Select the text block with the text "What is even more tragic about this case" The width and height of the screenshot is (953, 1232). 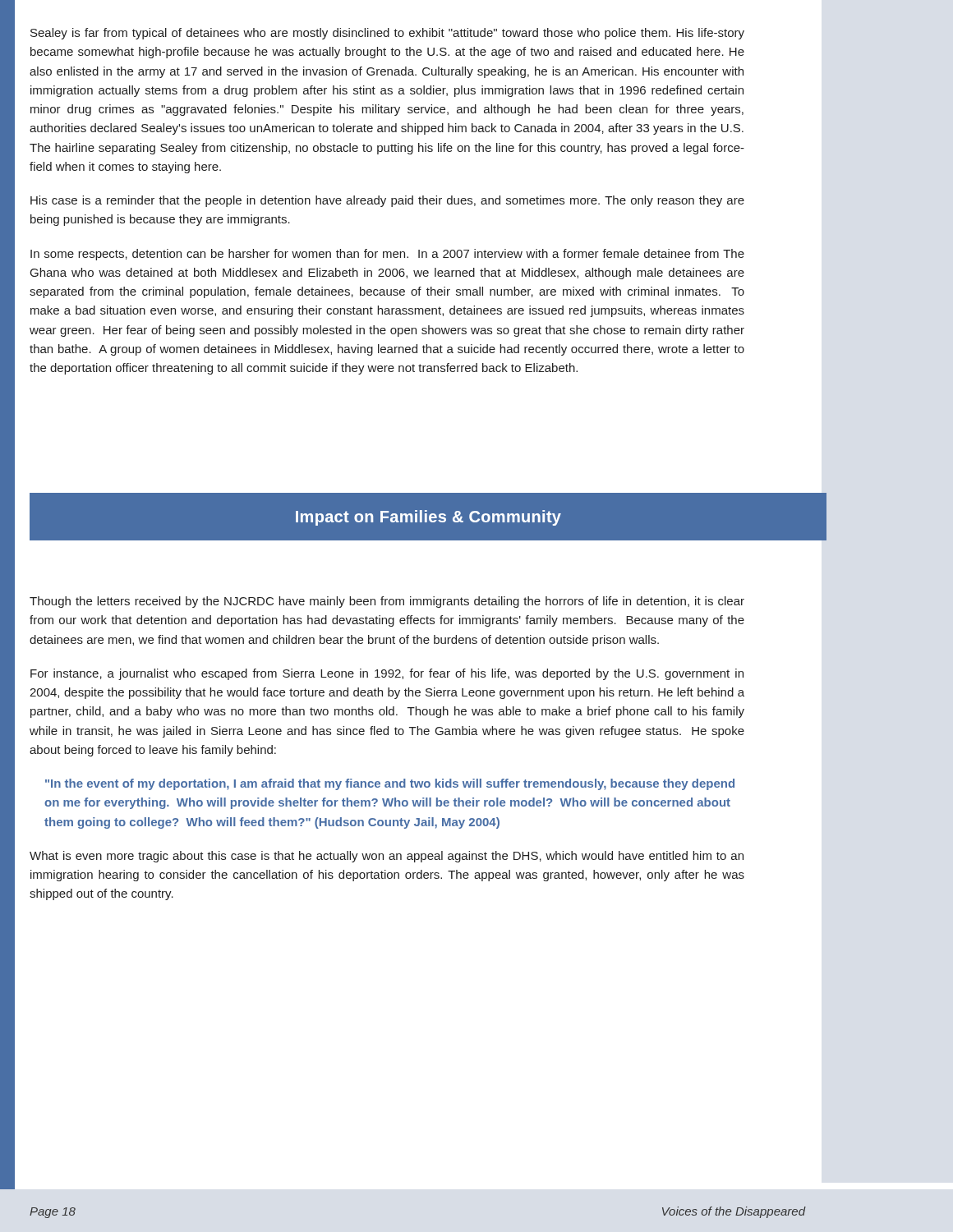pos(387,874)
